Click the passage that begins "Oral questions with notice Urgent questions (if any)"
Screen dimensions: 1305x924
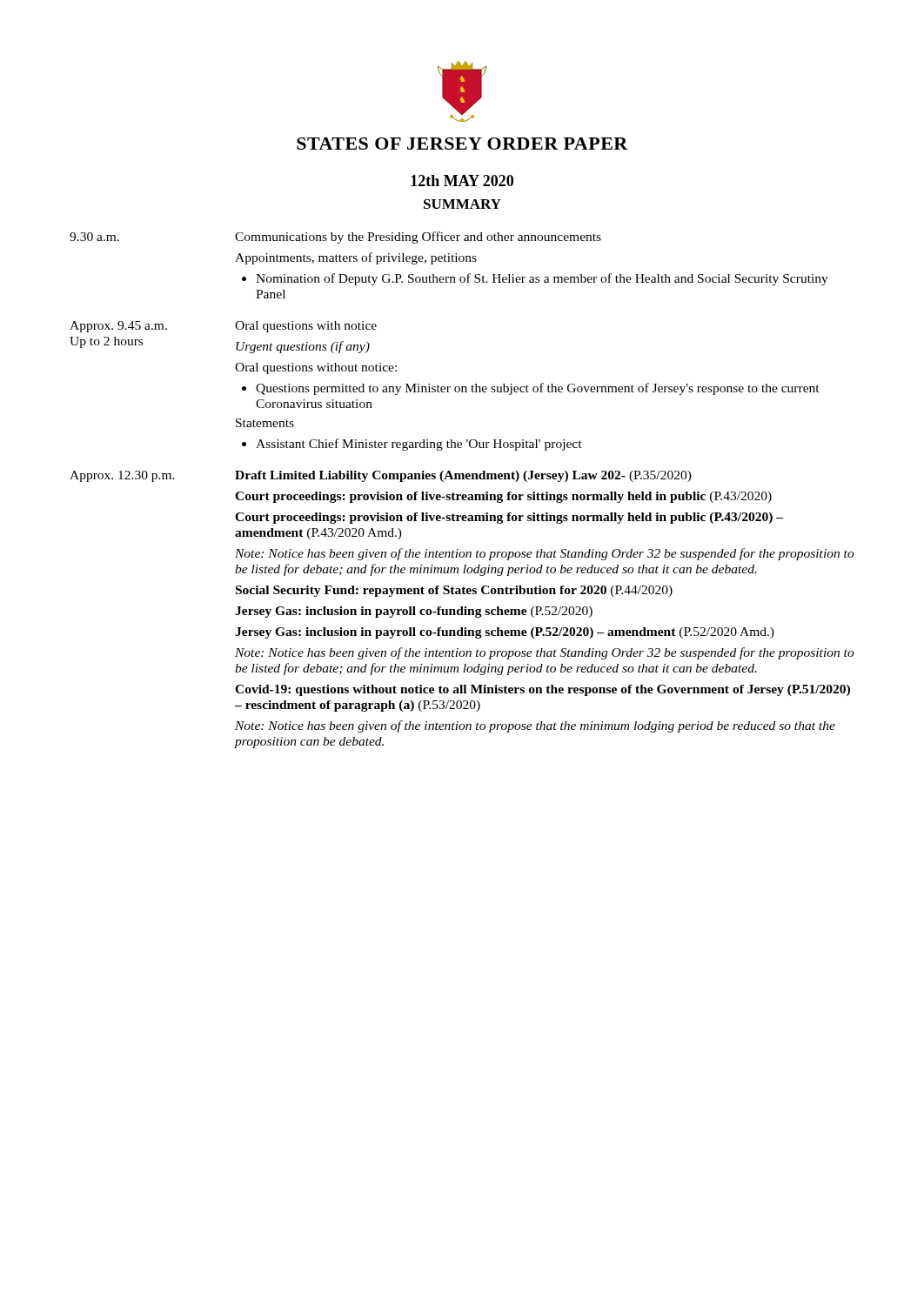click(x=545, y=385)
